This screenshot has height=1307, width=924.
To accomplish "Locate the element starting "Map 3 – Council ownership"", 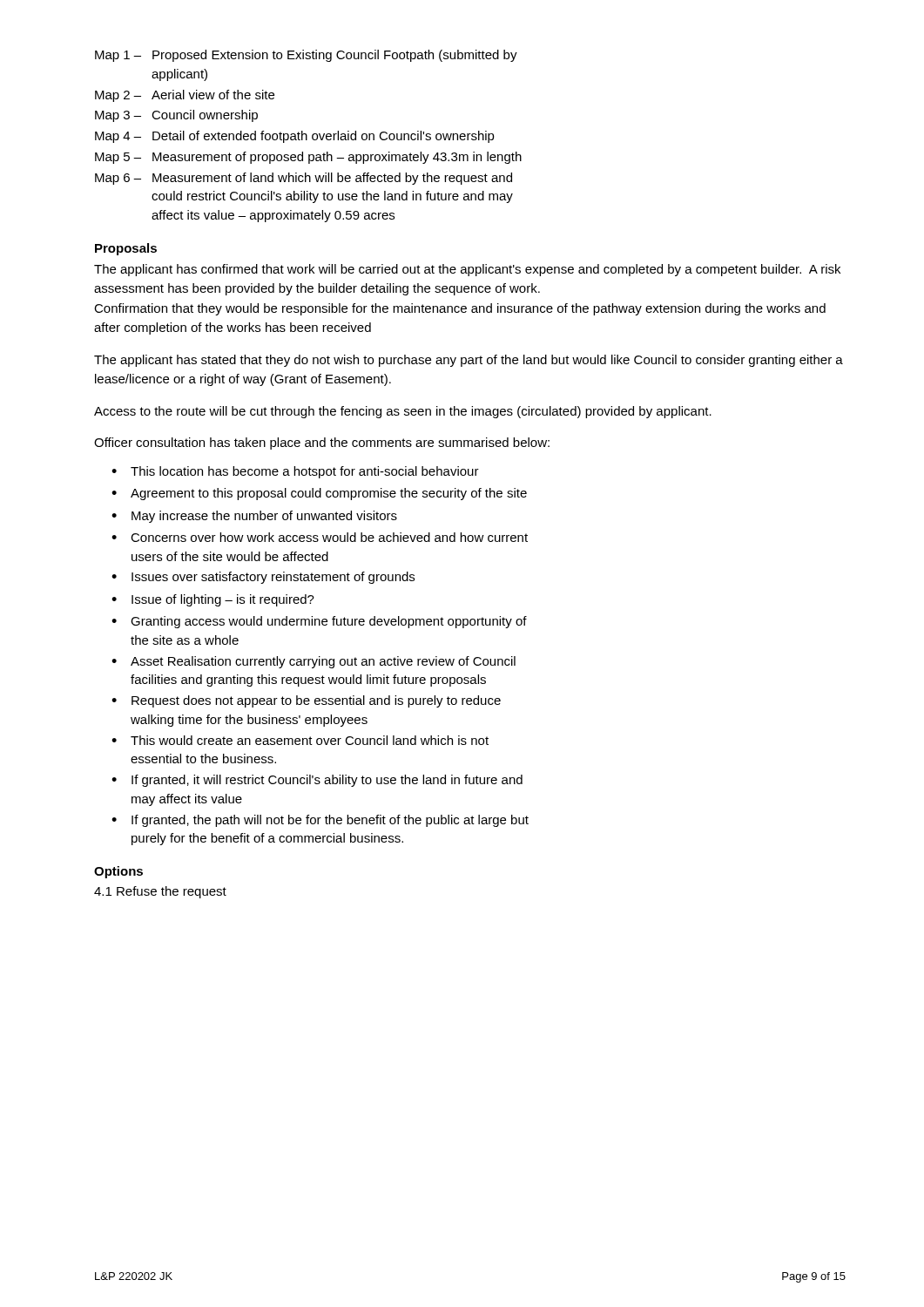I will [176, 115].
